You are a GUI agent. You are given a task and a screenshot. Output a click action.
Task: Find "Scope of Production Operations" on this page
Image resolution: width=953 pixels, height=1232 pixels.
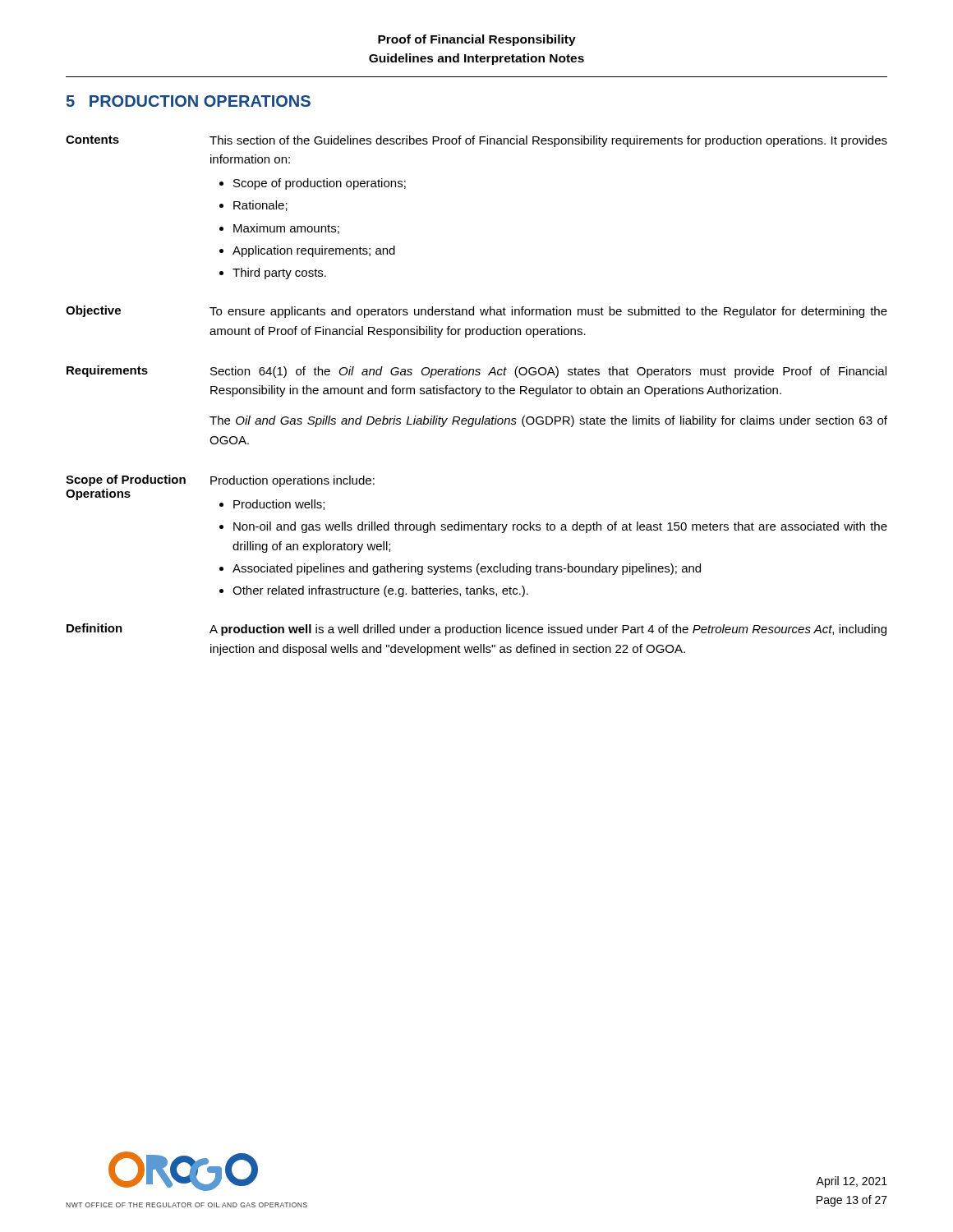point(126,486)
